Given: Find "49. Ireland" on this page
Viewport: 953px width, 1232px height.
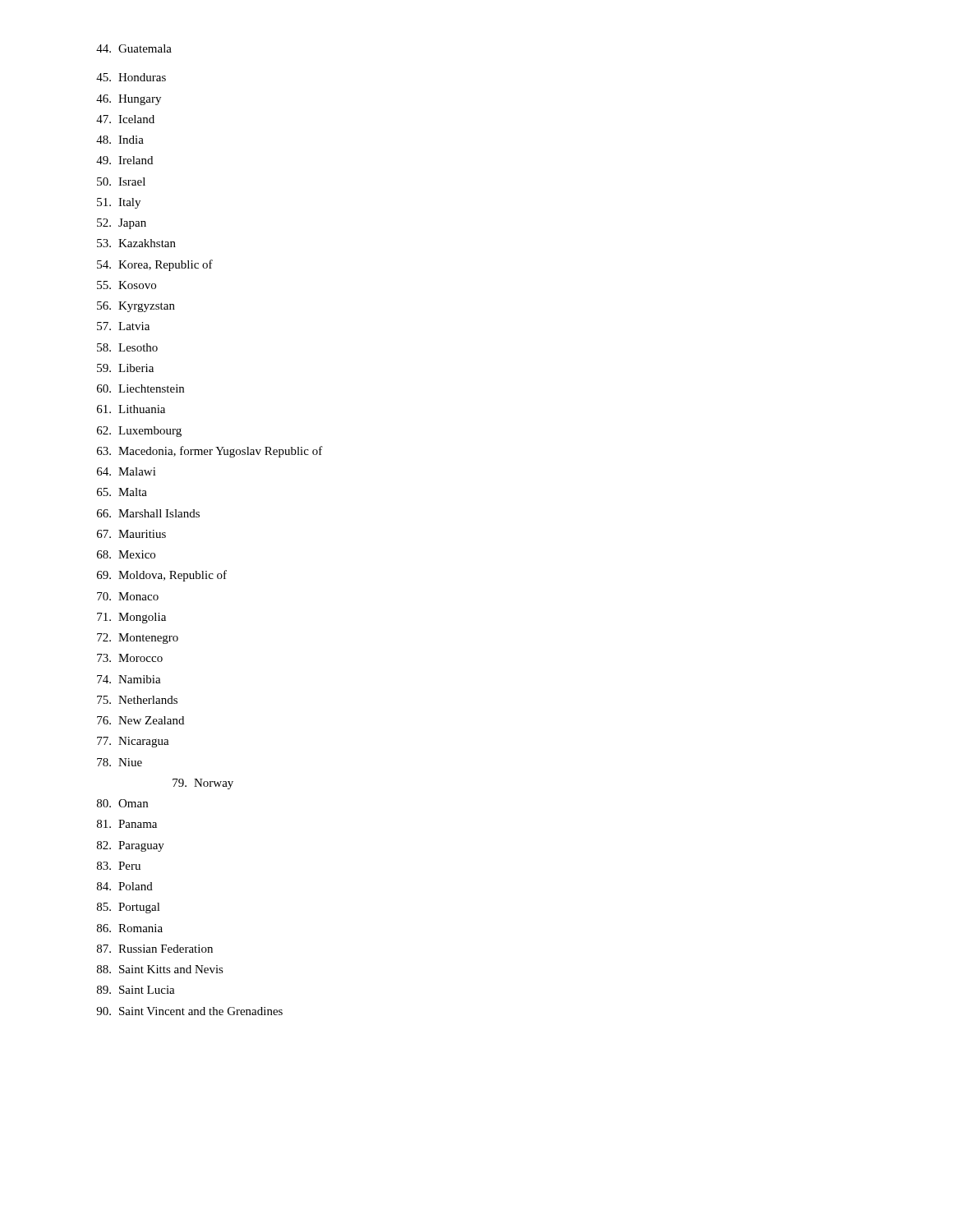Looking at the screenshot, I should (x=124, y=160).
